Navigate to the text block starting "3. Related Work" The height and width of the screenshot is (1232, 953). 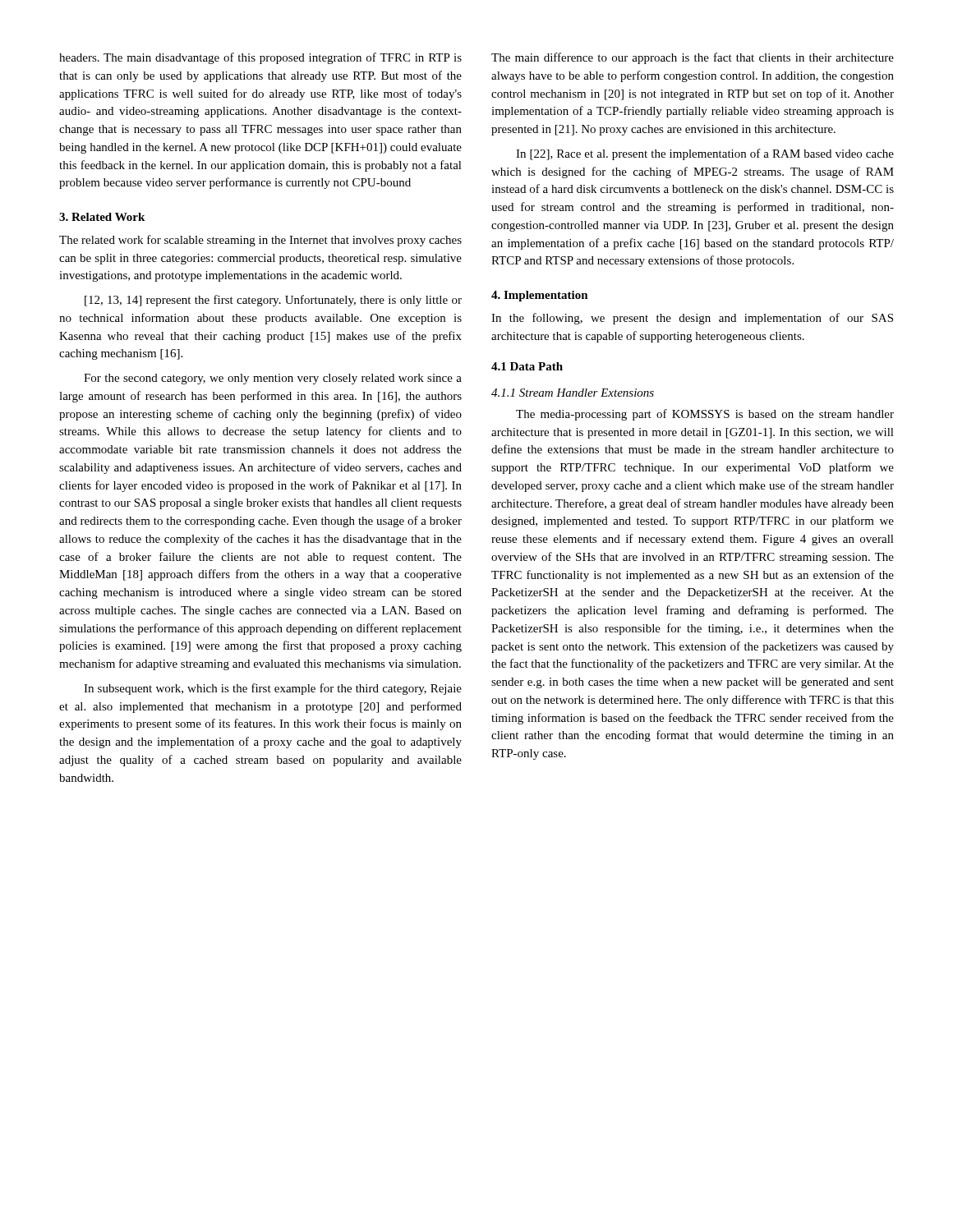point(102,217)
